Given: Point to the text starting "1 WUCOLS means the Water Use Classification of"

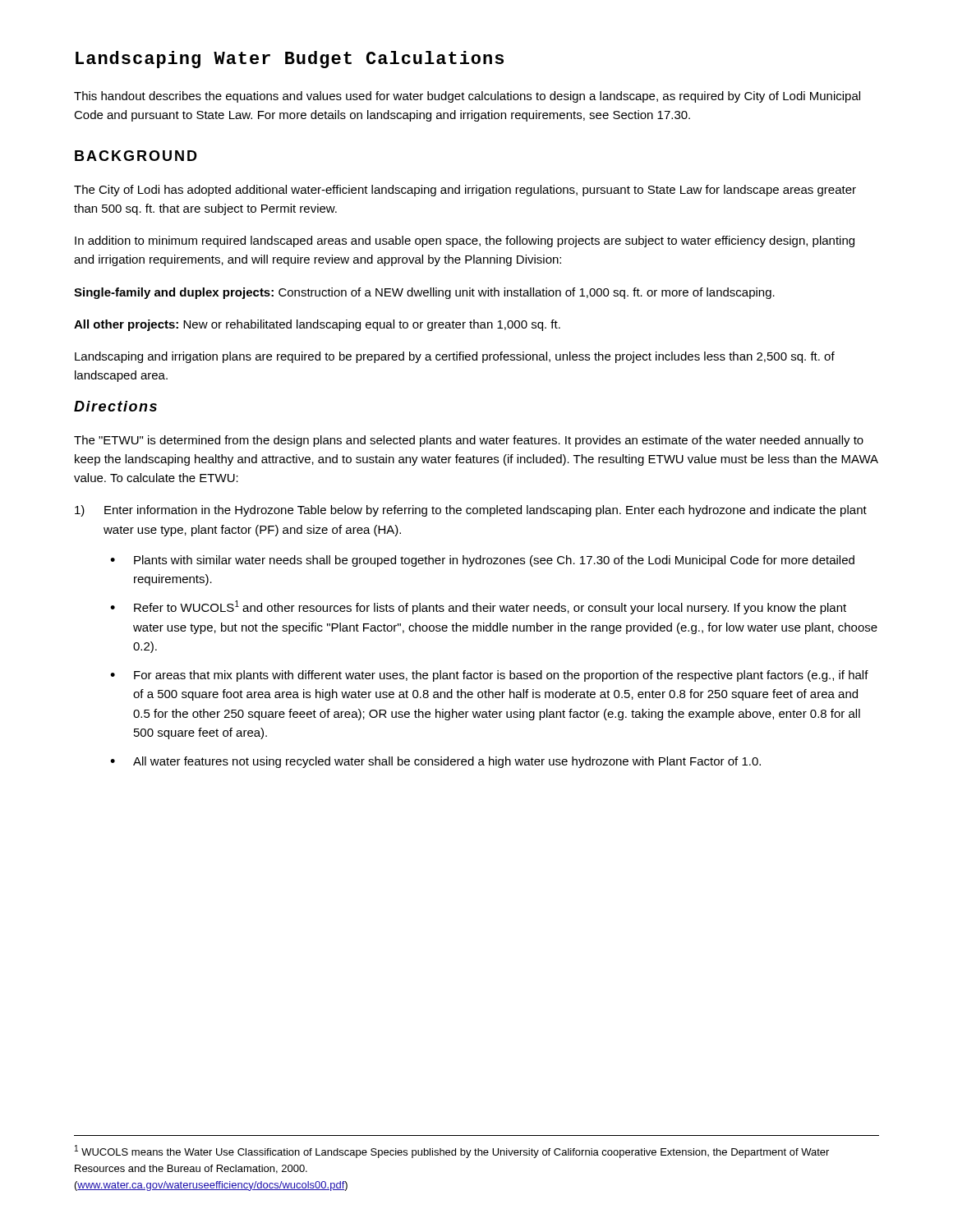Looking at the screenshot, I should point(452,1152).
